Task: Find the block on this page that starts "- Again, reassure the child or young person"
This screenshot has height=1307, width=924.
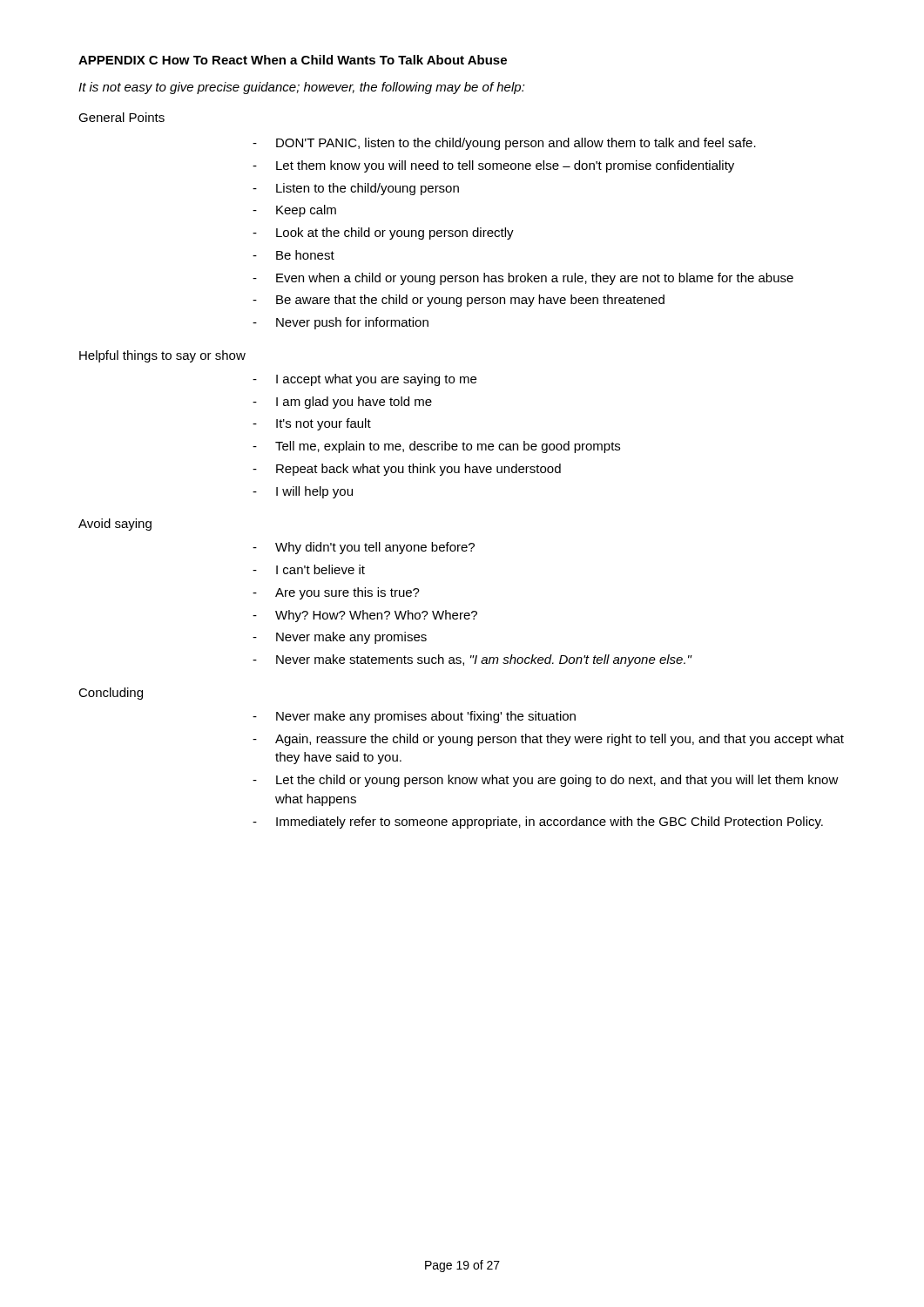Action: click(x=549, y=748)
